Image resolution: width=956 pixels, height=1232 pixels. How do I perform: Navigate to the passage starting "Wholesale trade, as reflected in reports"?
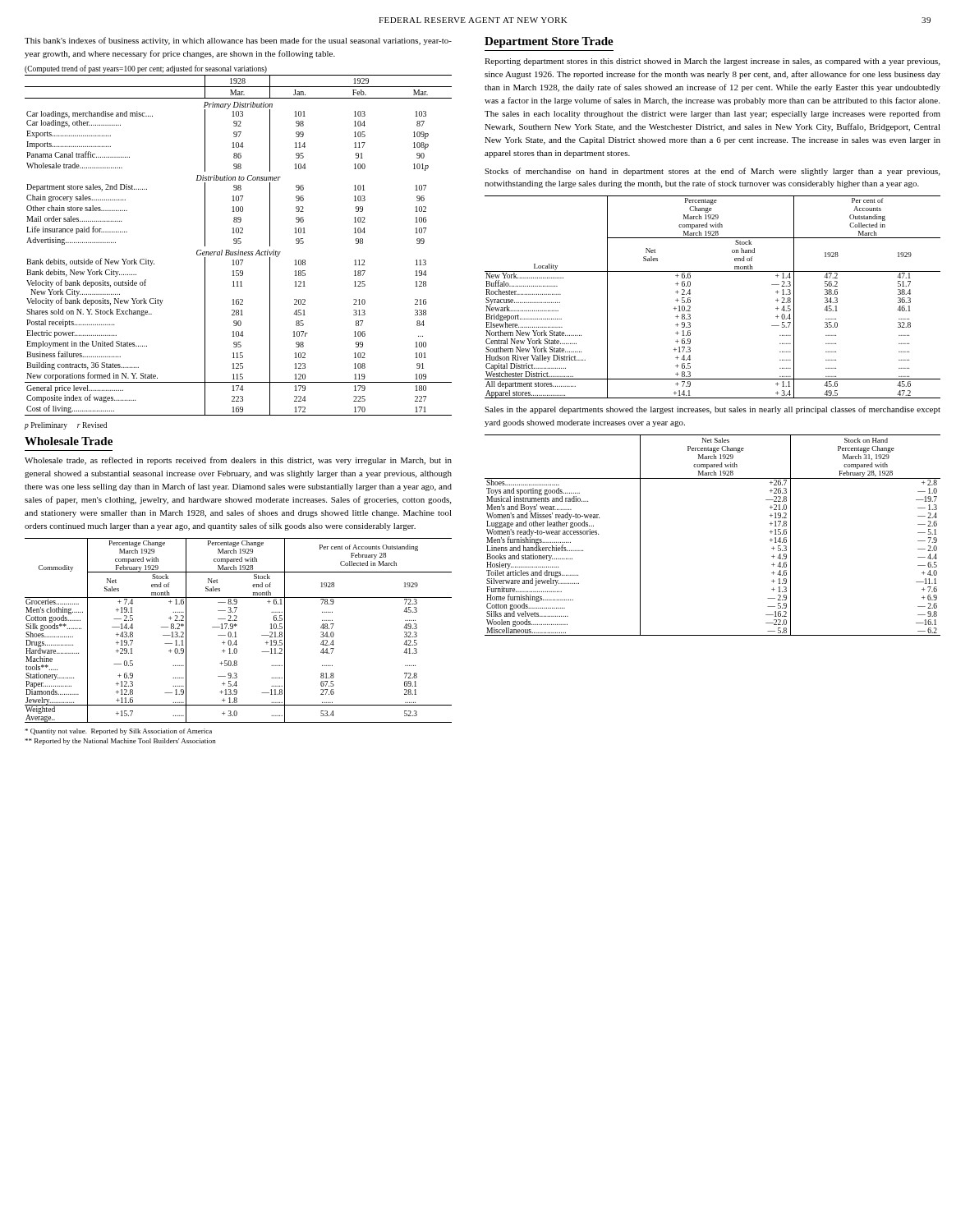[238, 493]
